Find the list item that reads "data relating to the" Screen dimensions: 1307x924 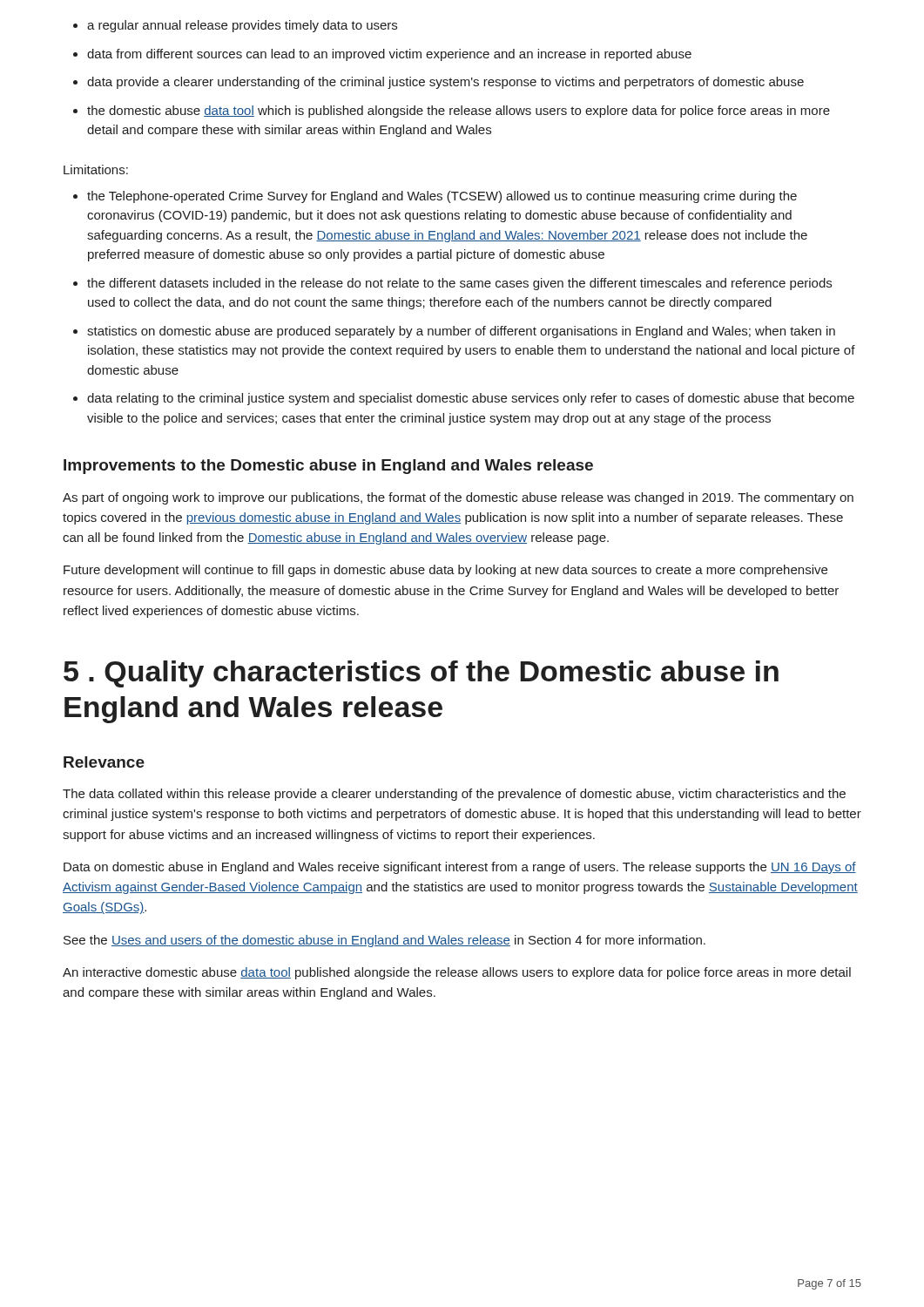(462, 408)
